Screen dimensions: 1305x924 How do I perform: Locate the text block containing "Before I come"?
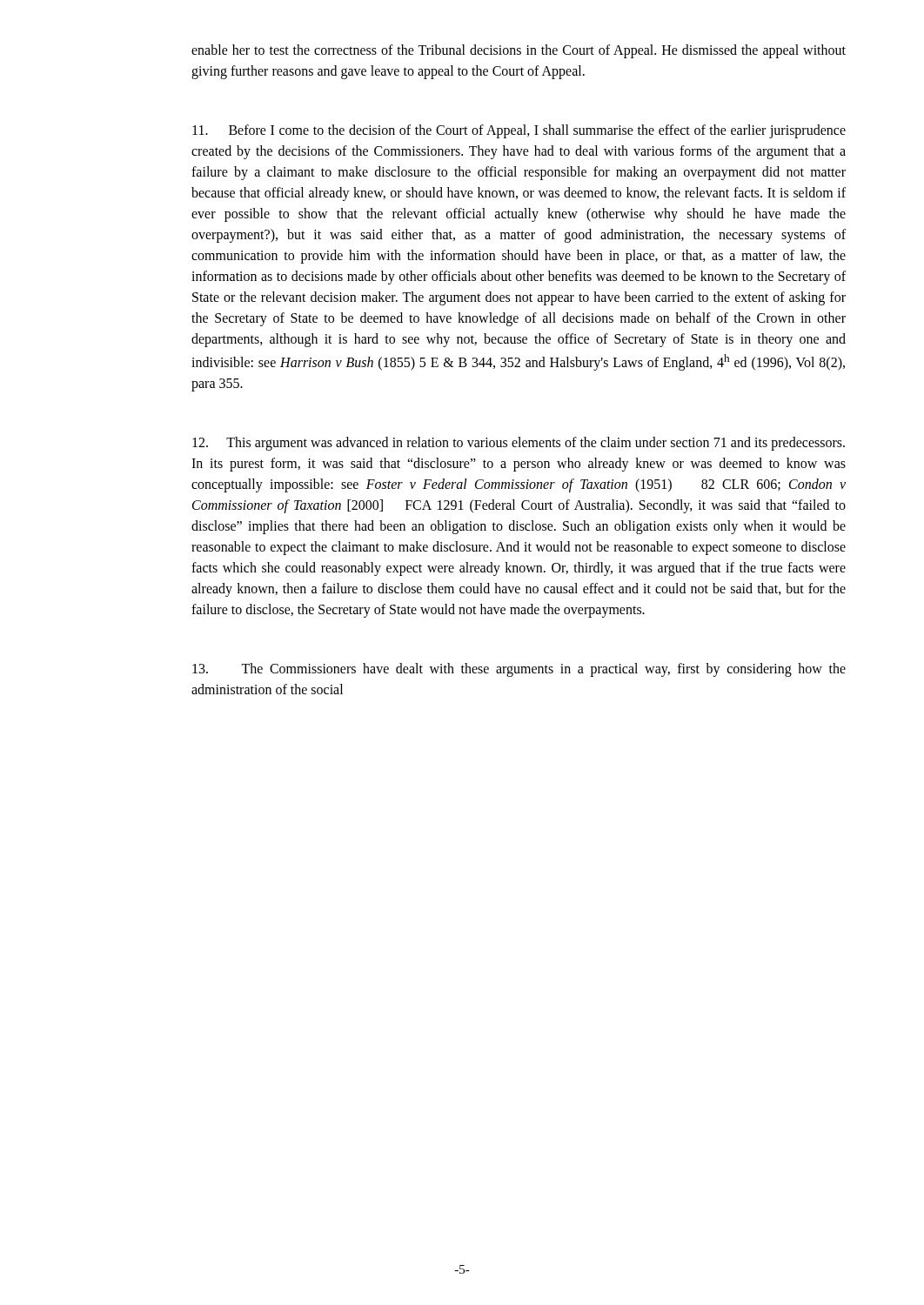pyautogui.click(x=519, y=257)
